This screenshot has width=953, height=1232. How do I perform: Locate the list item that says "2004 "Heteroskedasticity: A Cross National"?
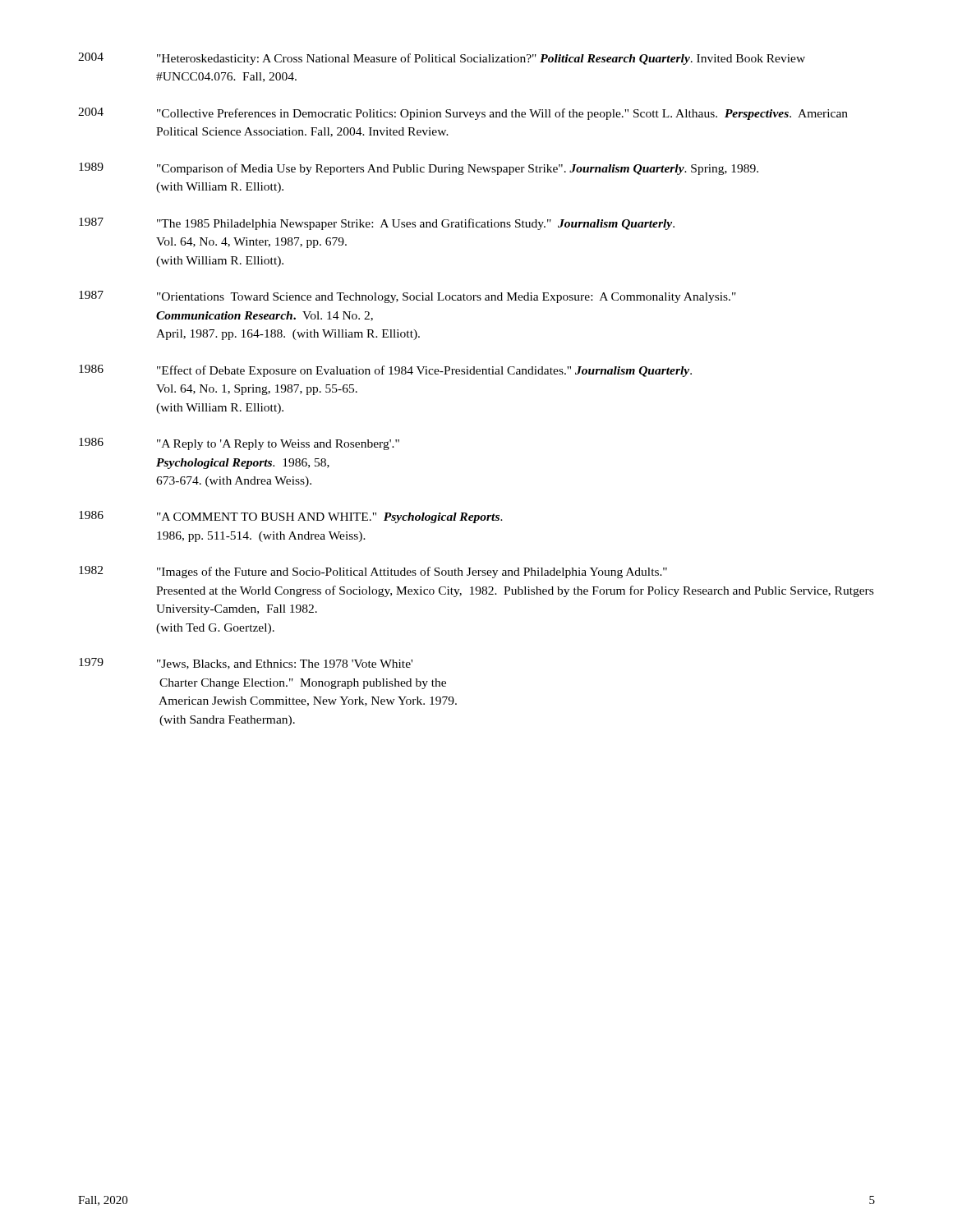pos(476,68)
